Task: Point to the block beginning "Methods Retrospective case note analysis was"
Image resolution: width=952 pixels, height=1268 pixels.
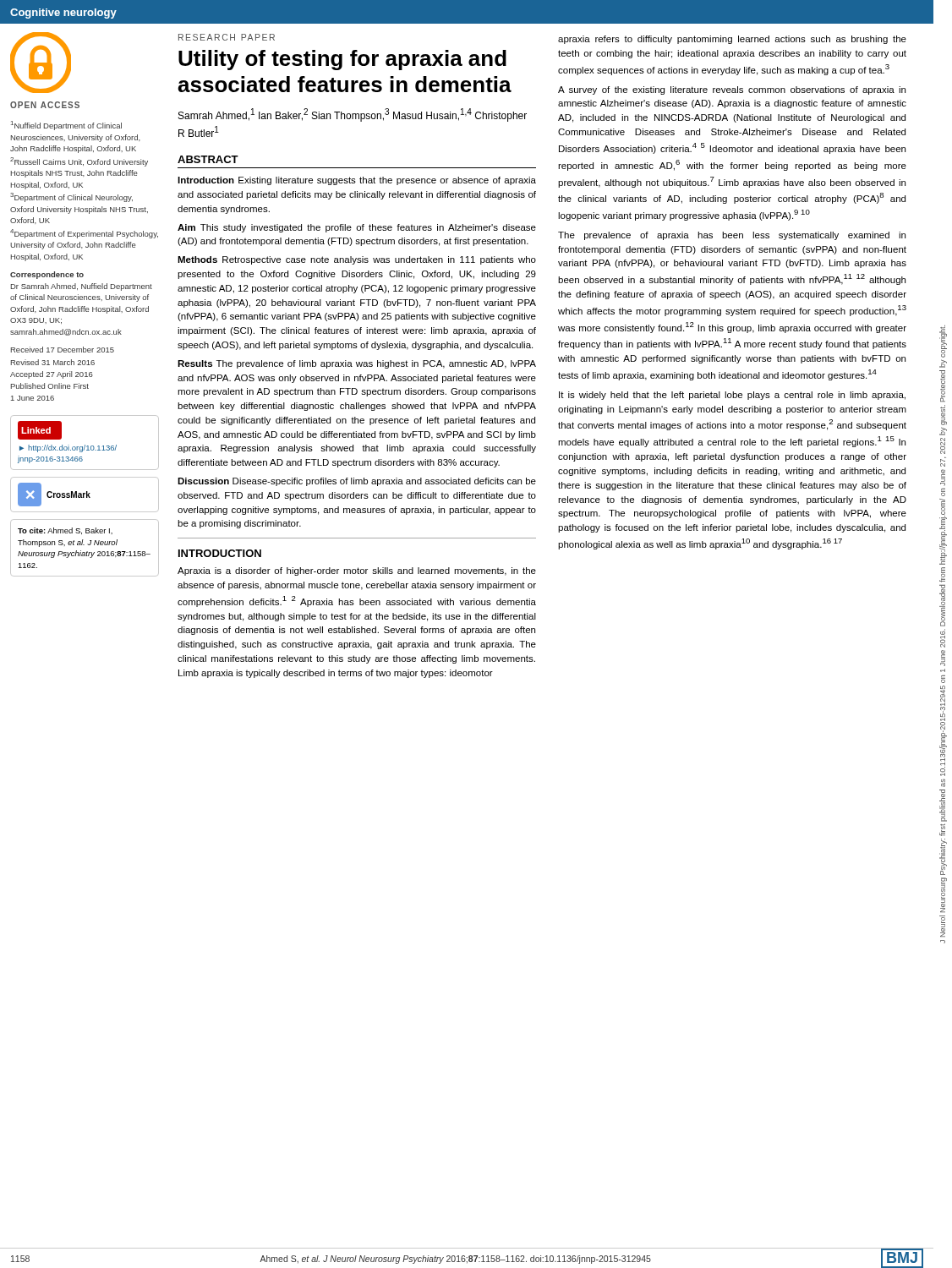Action: [x=357, y=302]
